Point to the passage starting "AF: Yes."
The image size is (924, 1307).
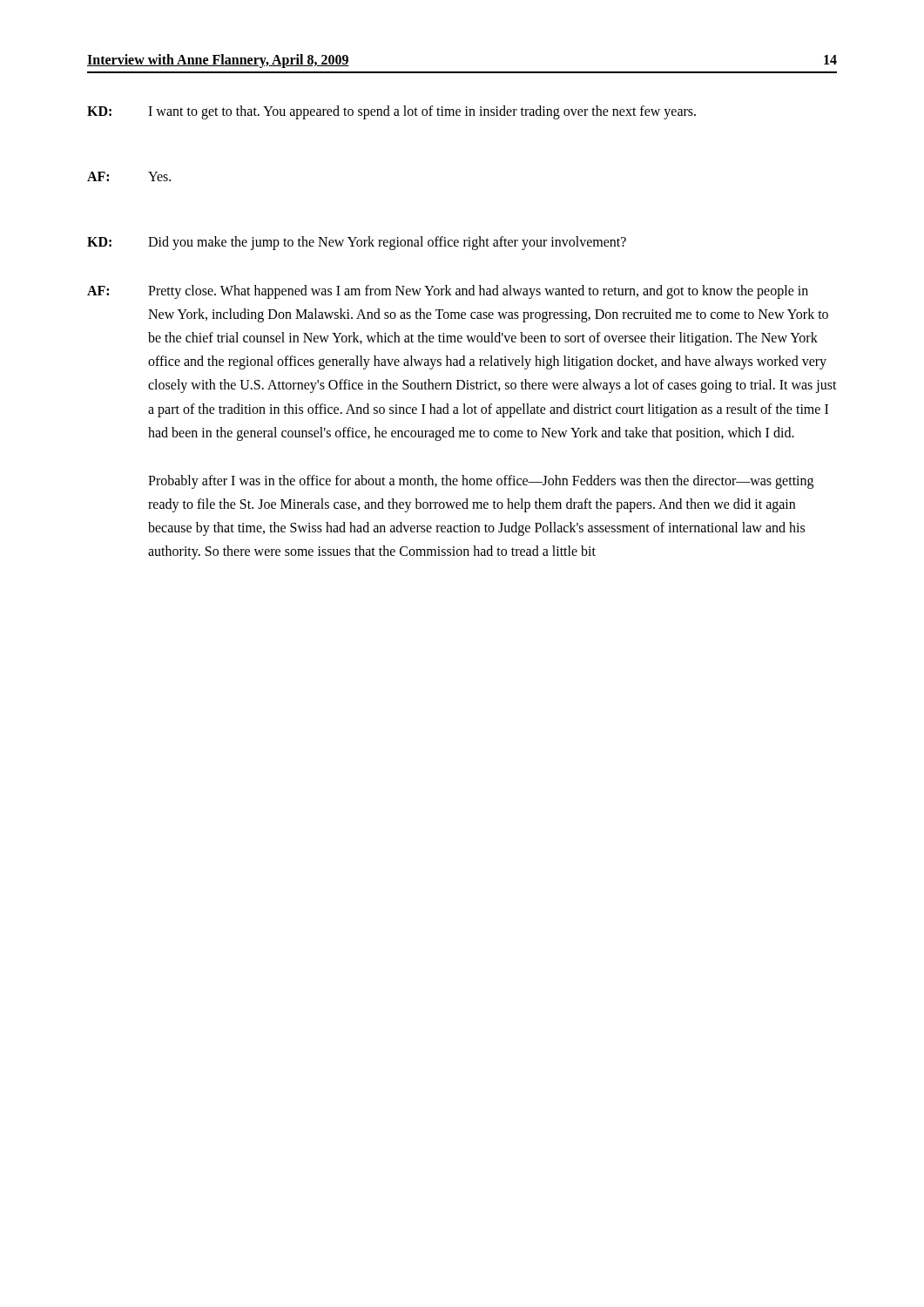[x=95, y=177]
